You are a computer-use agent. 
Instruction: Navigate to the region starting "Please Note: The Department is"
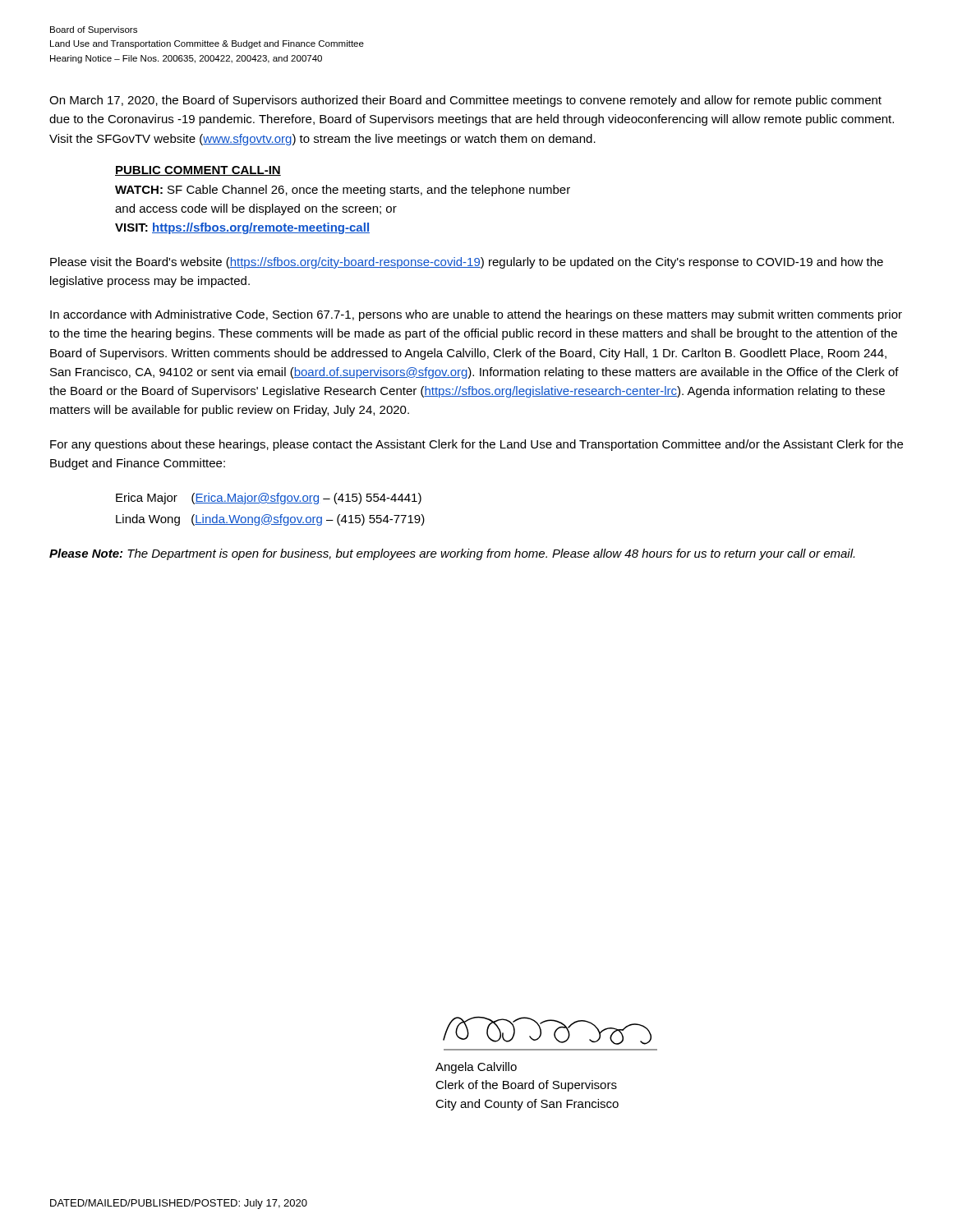click(453, 553)
